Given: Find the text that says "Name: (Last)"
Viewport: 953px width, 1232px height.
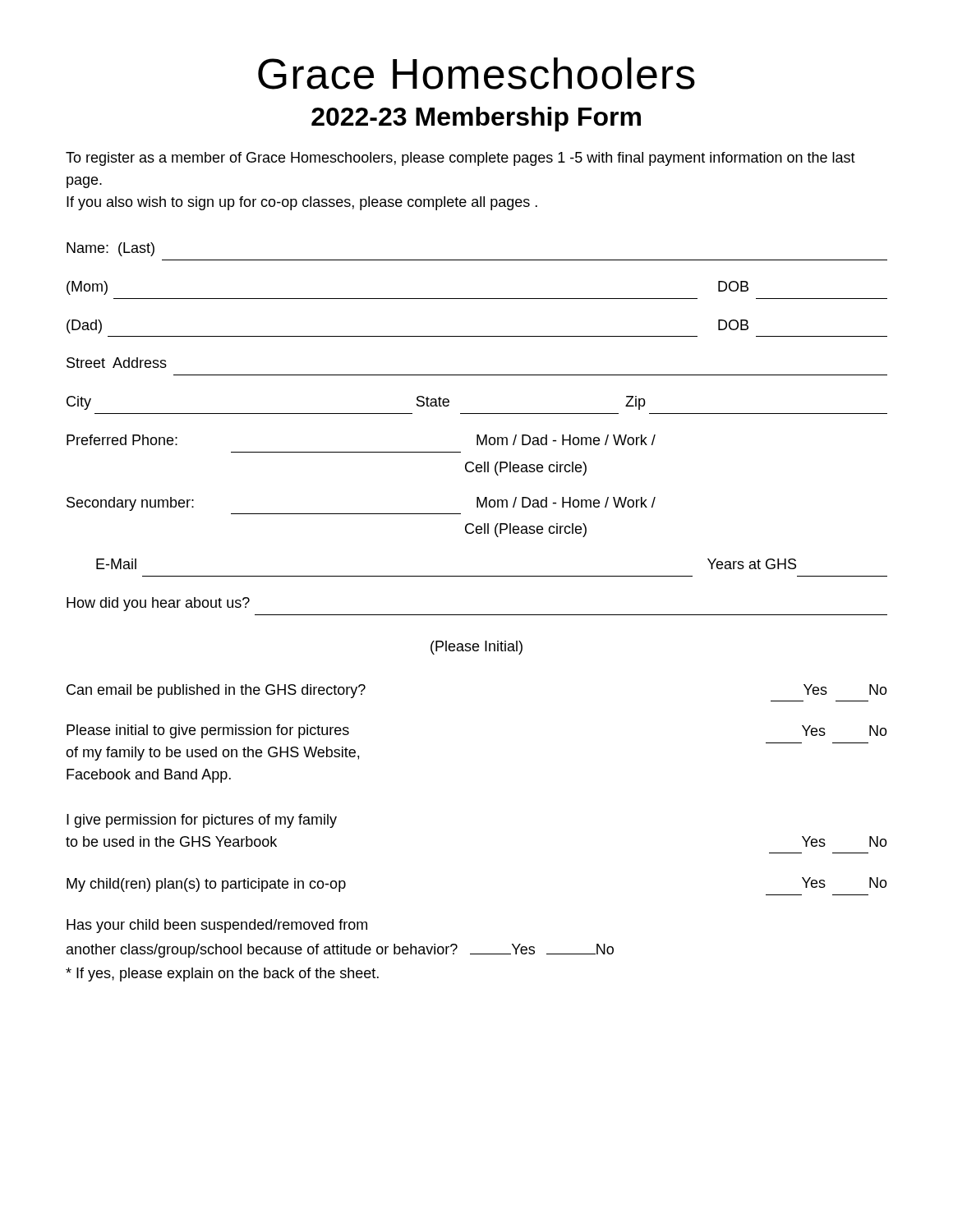Looking at the screenshot, I should coord(476,248).
